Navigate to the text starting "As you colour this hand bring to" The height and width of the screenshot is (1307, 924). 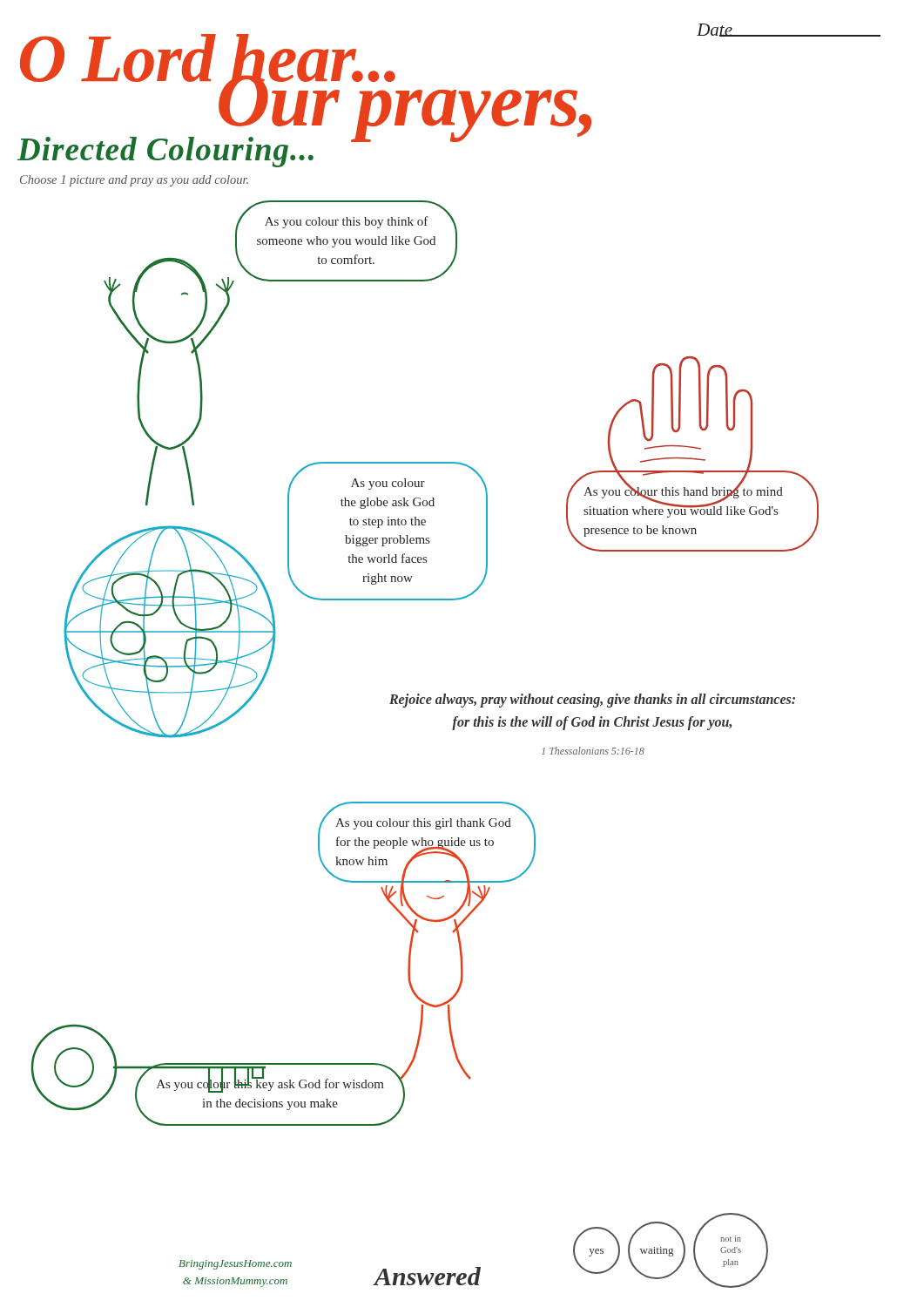[683, 510]
